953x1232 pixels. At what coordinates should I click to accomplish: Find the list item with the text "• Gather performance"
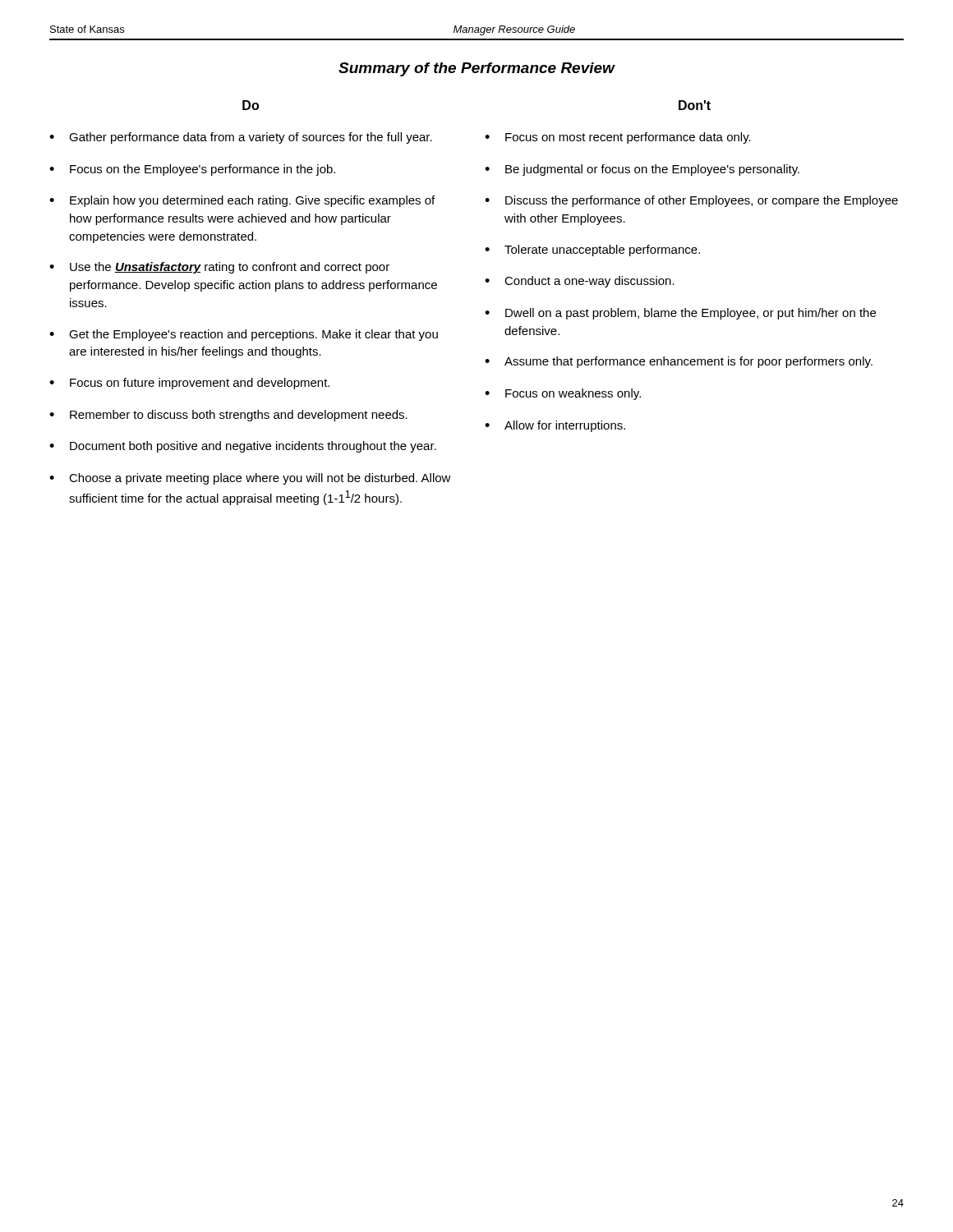click(x=251, y=137)
